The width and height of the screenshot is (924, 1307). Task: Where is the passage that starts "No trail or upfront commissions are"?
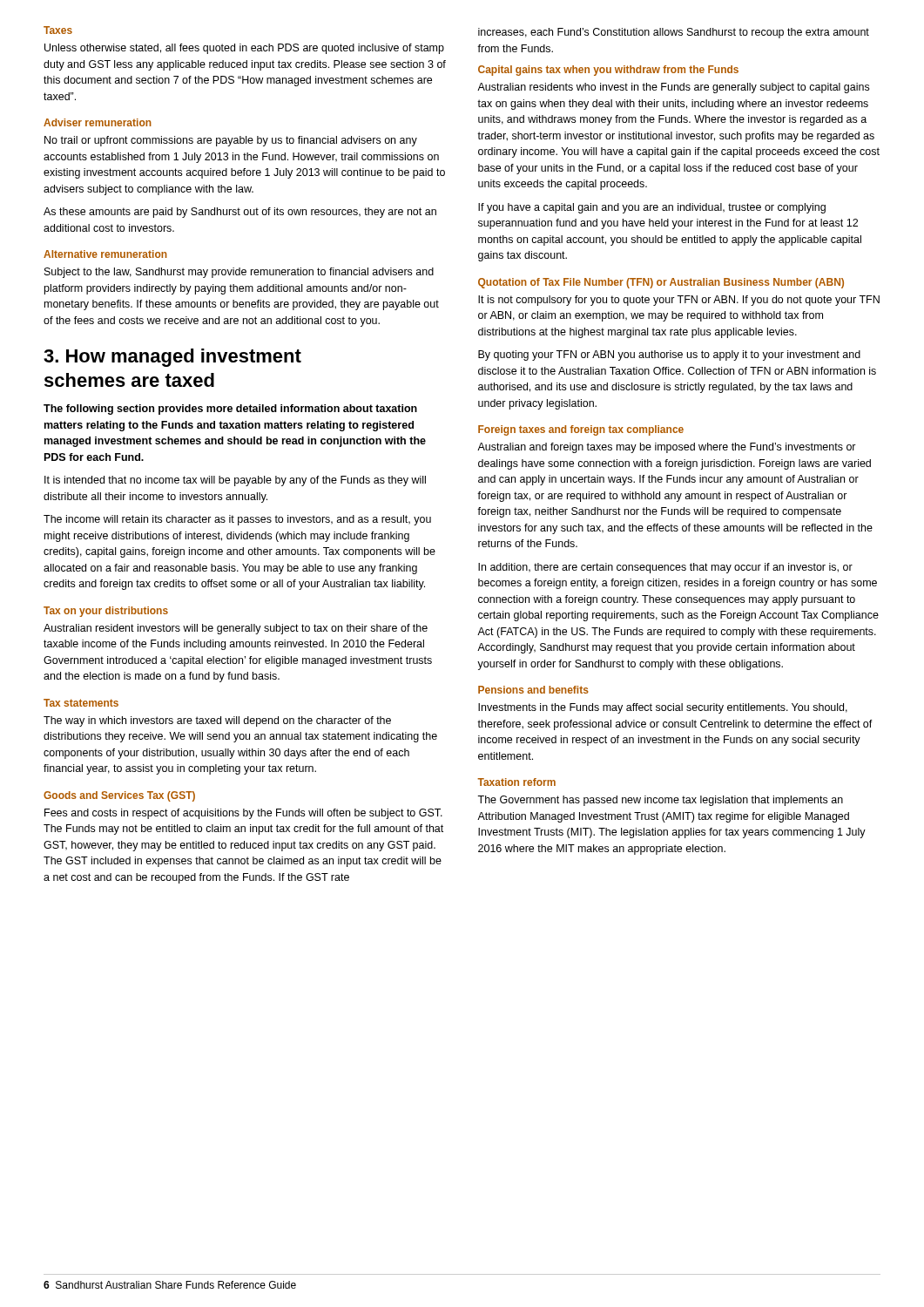pyautogui.click(x=244, y=164)
